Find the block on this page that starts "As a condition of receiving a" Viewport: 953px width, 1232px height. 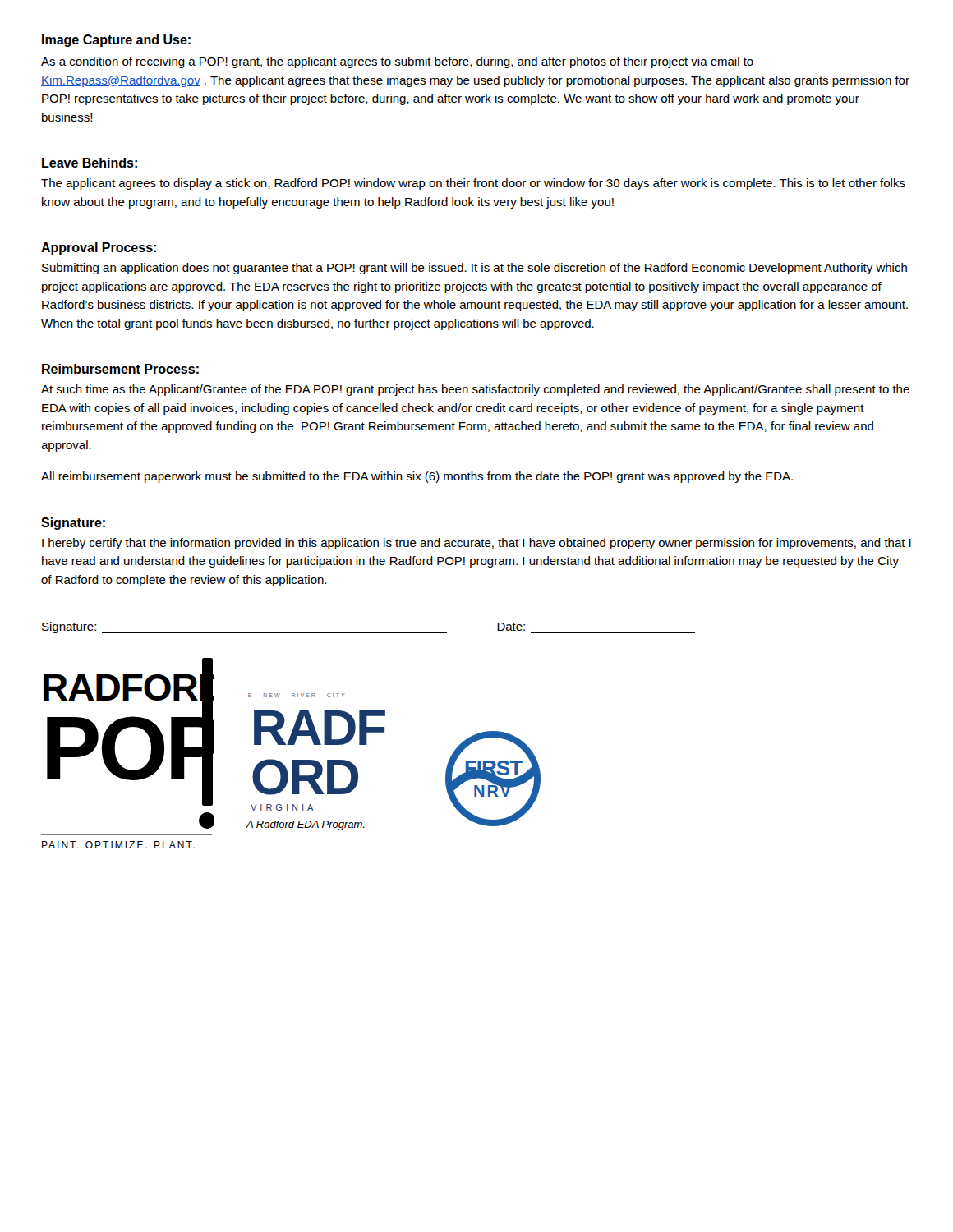[x=476, y=90]
